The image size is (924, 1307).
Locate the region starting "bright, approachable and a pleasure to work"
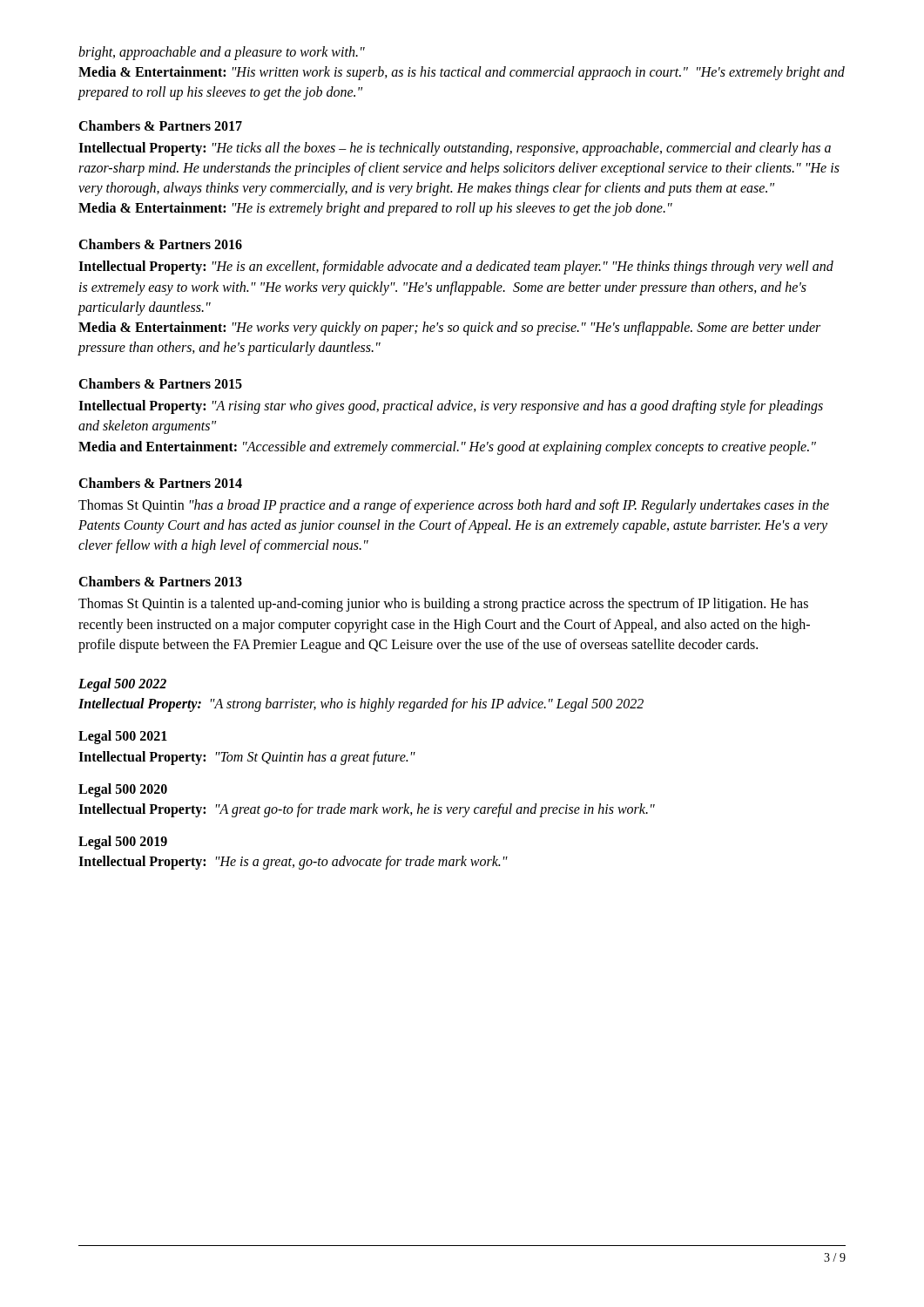461,72
